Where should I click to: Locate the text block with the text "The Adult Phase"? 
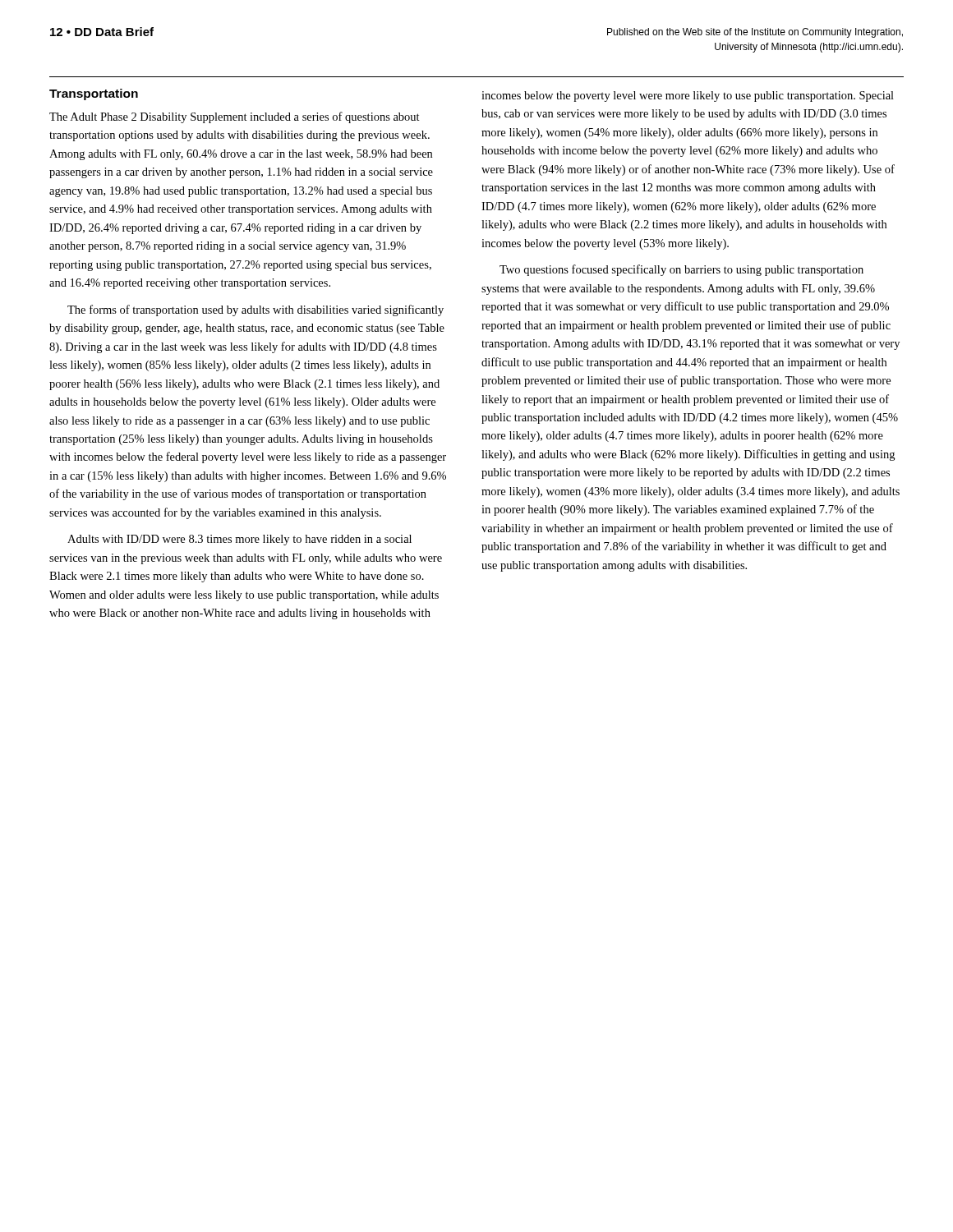click(x=241, y=200)
